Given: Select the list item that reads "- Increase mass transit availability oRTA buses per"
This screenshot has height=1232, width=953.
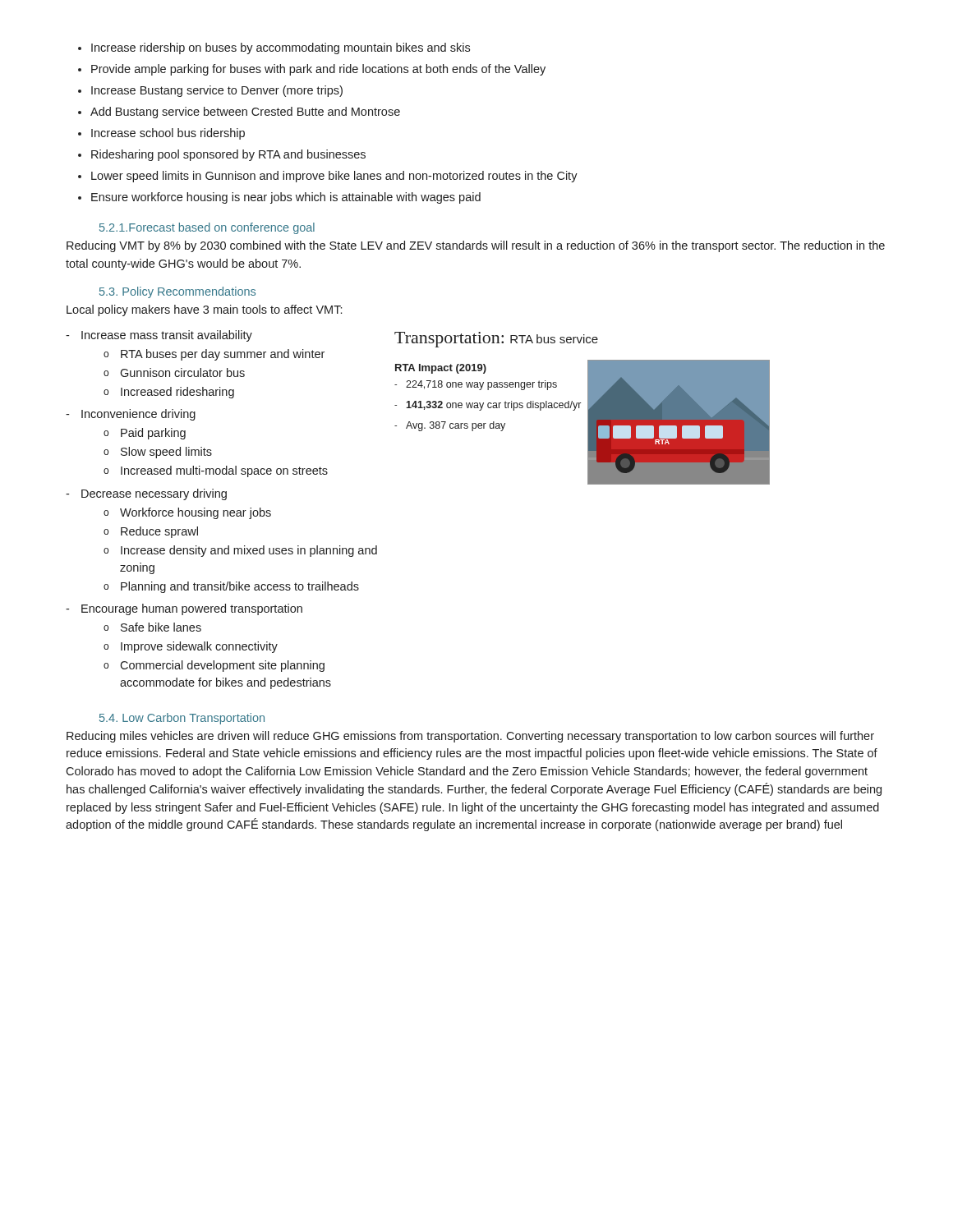Looking at the screenshot, I should click(226, 365).
